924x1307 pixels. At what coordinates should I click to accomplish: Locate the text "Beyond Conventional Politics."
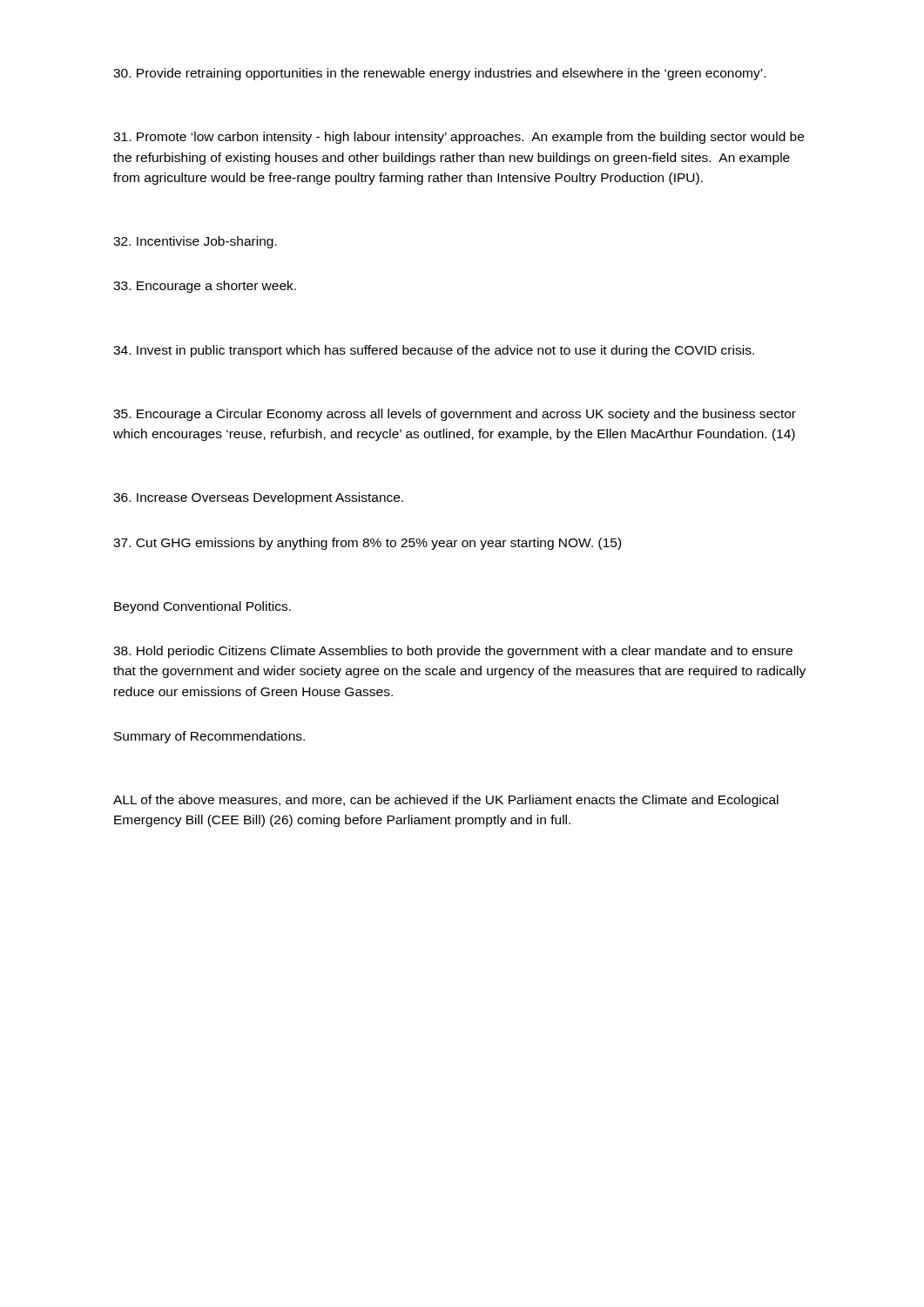tap(202, 607)
